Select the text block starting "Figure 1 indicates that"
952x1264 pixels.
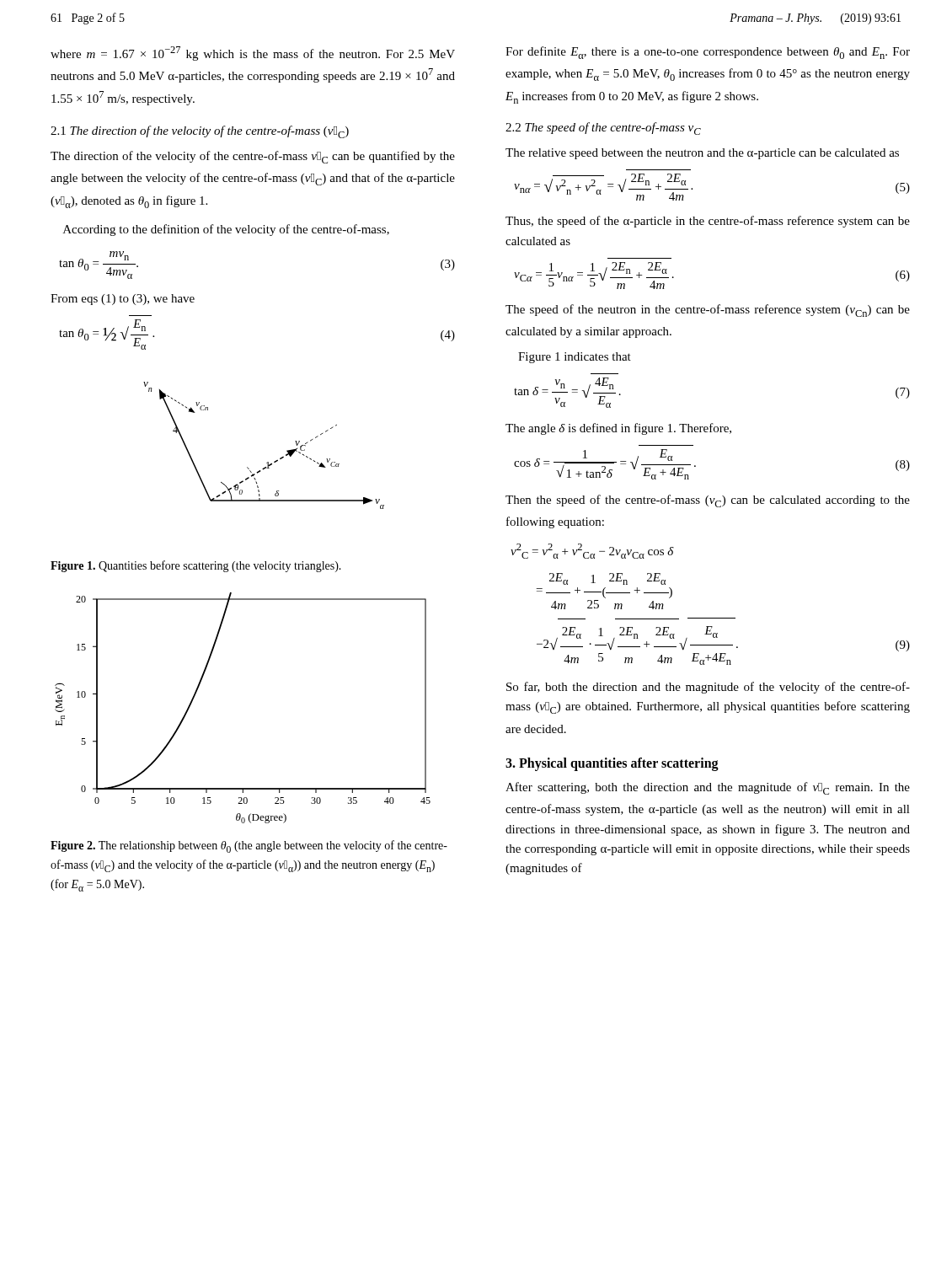point(568,356)
